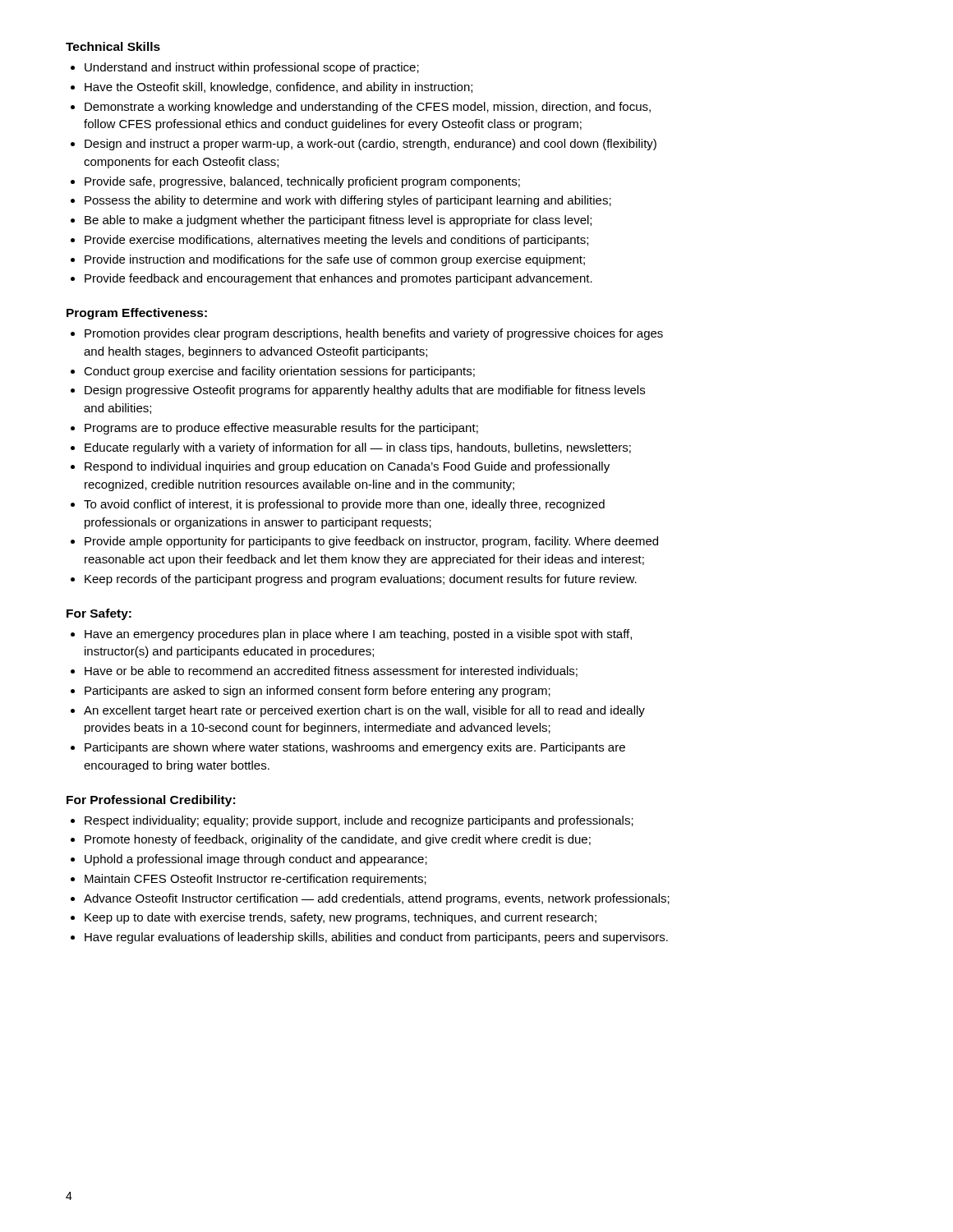The image size is (953, 1232).
Task: Locate the list item that says "Respond to individual inquiries and"
Action: [x=347, y=475]
